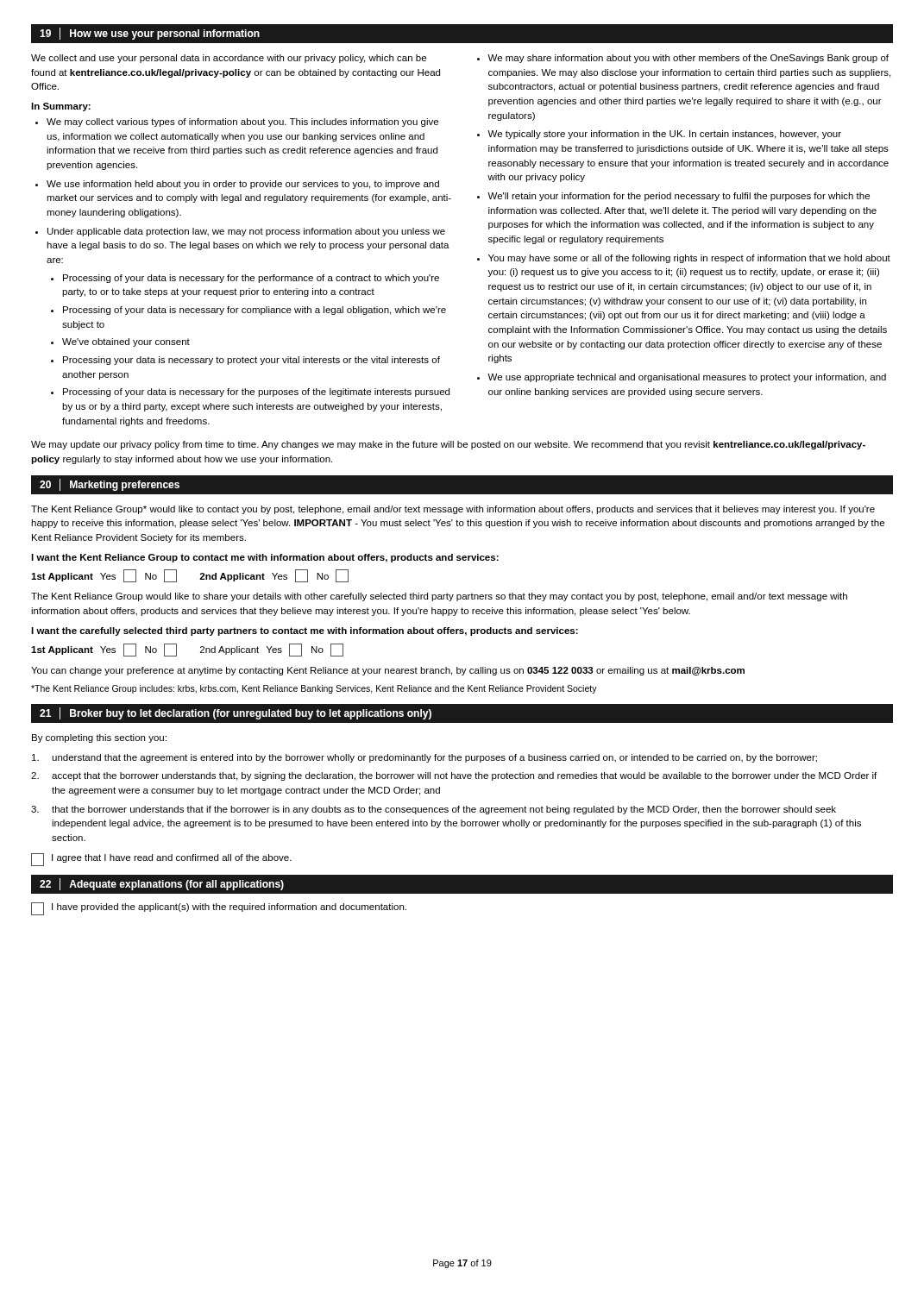Select the section header that reads "19 How we"
The image size is (924, 1294).
(150, 34)
